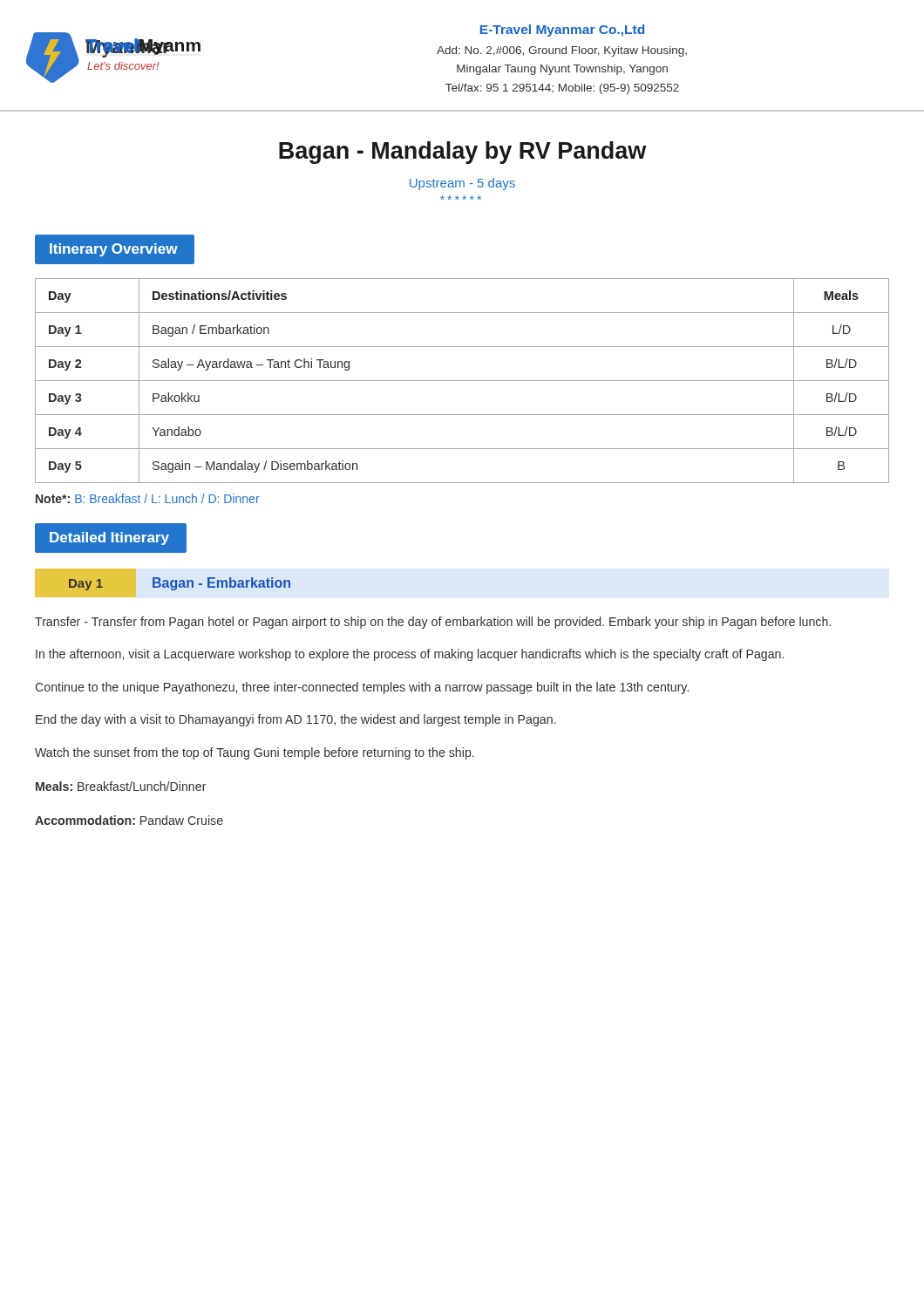Image resolution: width=924 pixels, height=1308 pixels.
Task: Find the region starting "Detailed Itinerary"
Action: [109, 537]
